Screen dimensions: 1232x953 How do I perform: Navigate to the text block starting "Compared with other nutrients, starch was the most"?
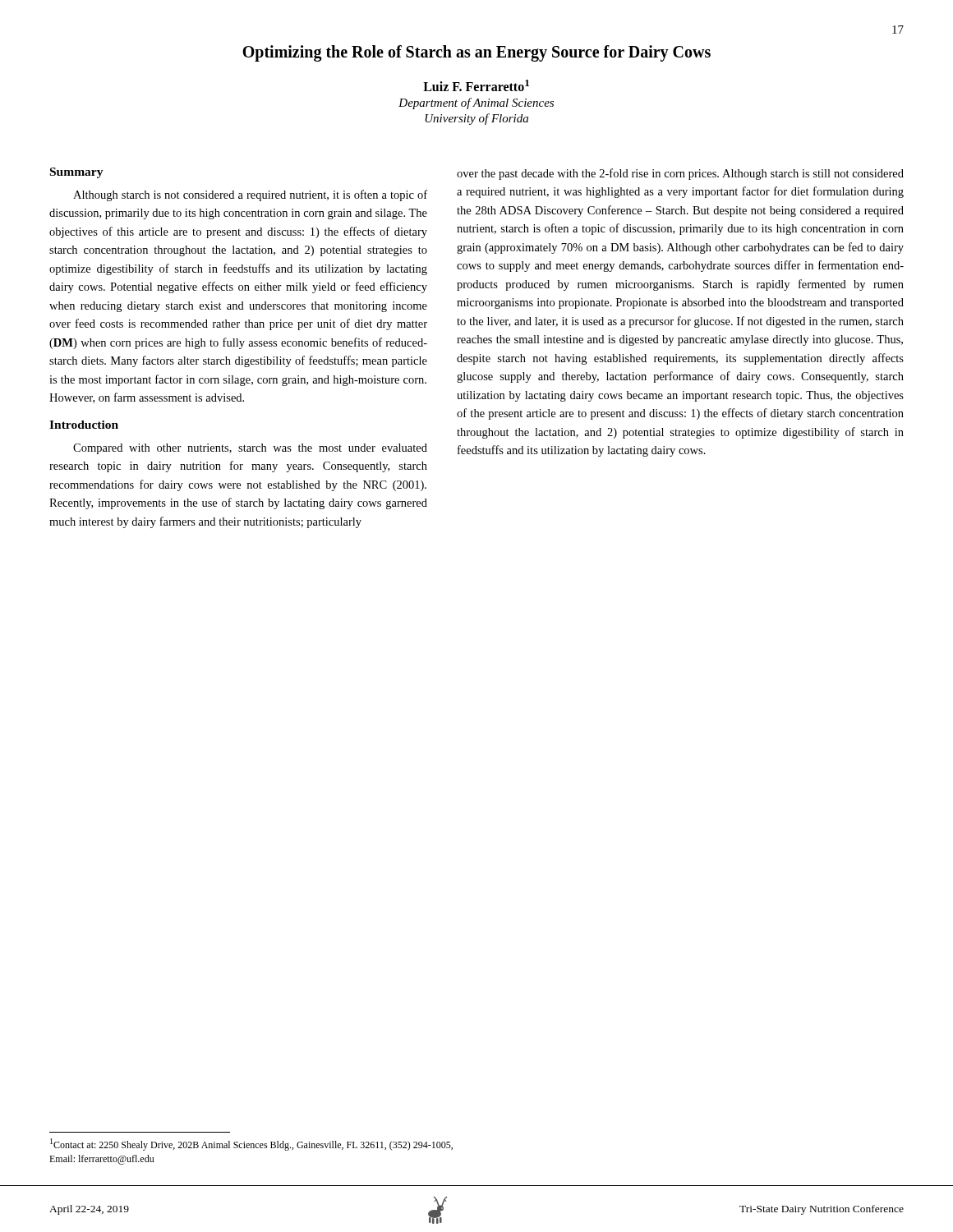pyautogui.click(x=238, y=484)
